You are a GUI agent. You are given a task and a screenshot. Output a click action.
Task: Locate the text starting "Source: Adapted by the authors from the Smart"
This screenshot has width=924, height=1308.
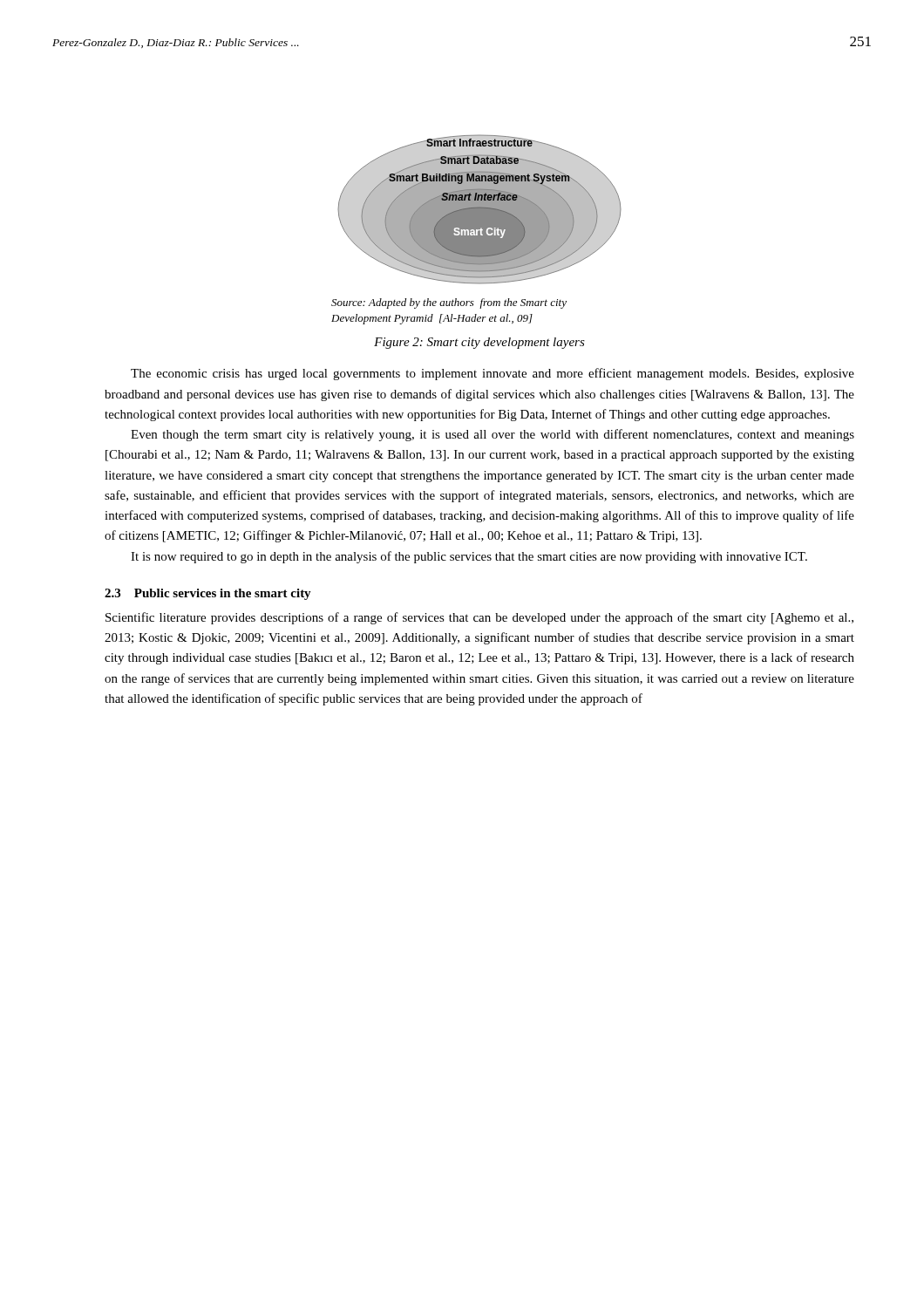pyautogui.click(x=449, y=310)
